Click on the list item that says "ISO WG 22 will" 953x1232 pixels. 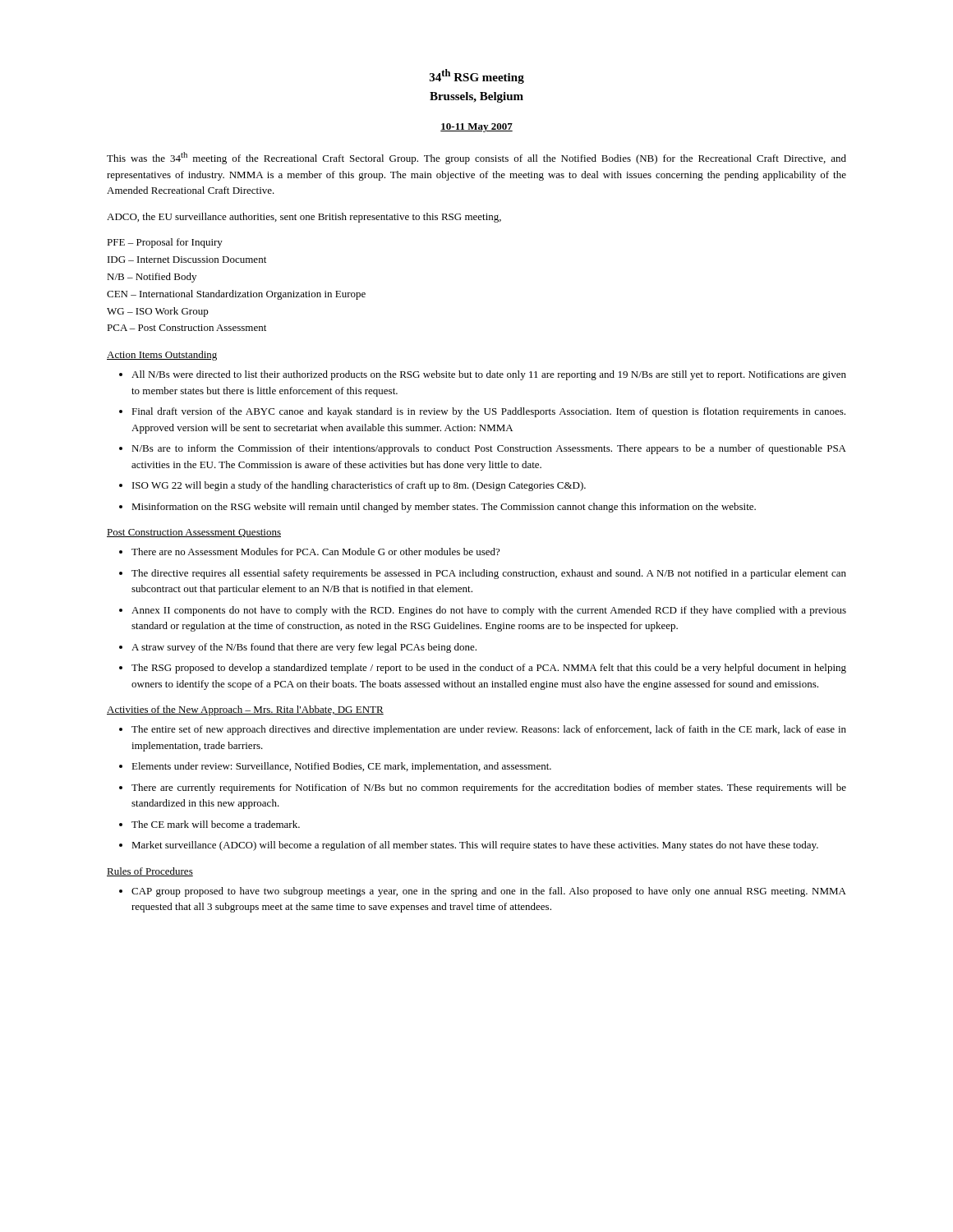[359, 485]
